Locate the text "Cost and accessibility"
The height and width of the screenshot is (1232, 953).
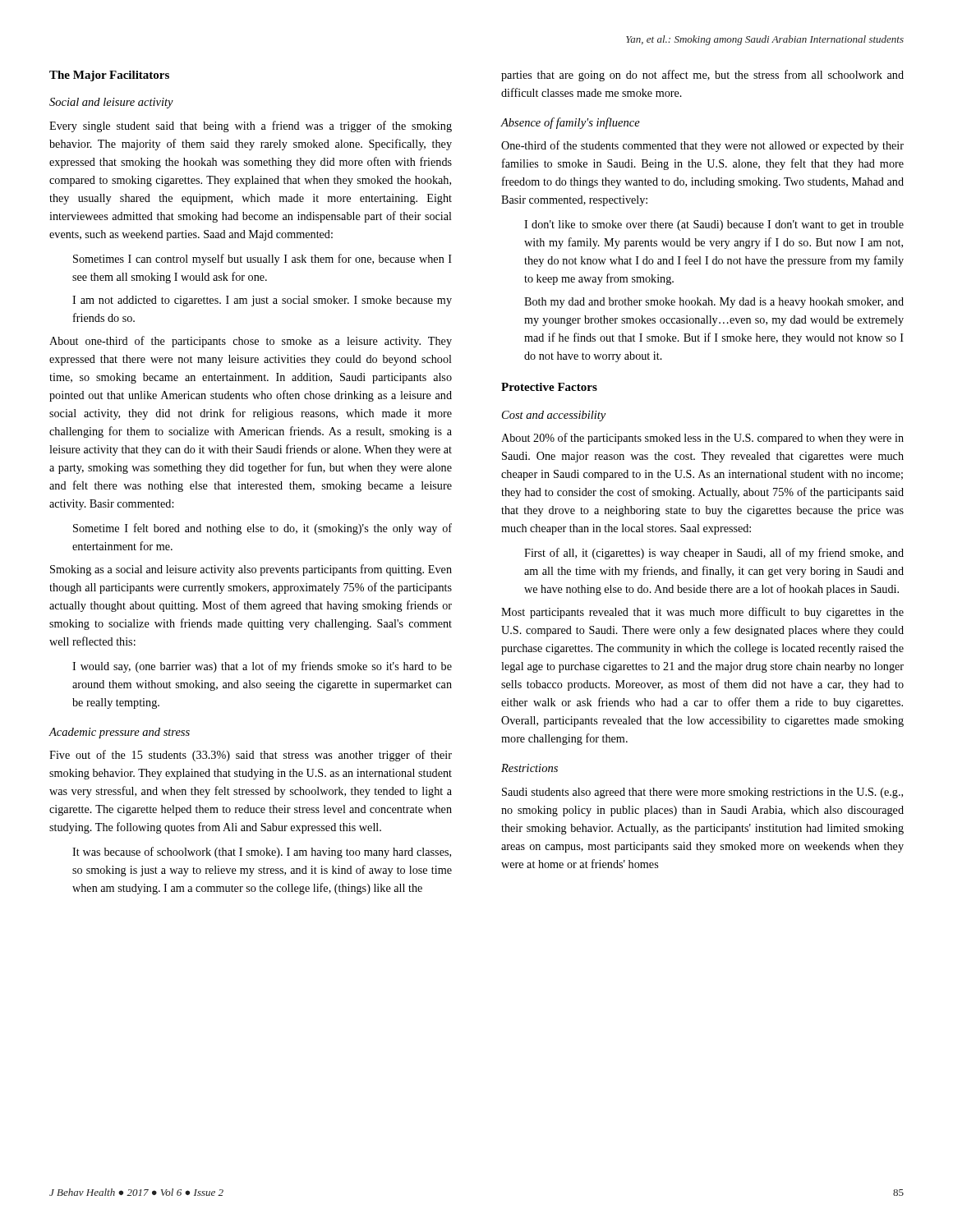(x=553, y=415)
